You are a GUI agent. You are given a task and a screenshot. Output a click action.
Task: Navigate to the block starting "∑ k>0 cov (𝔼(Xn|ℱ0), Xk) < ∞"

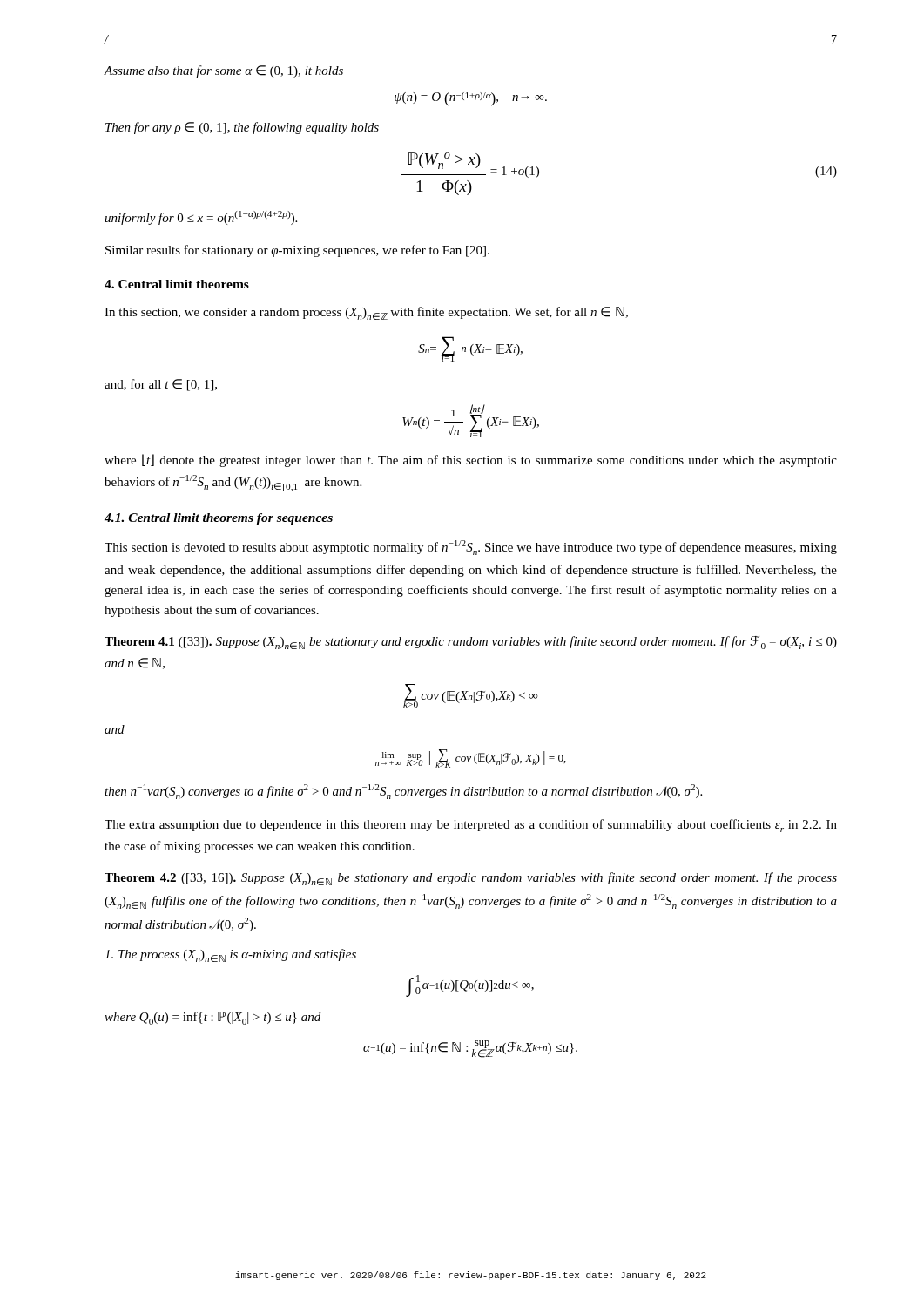pyautogui.click(x=471, y=696)
